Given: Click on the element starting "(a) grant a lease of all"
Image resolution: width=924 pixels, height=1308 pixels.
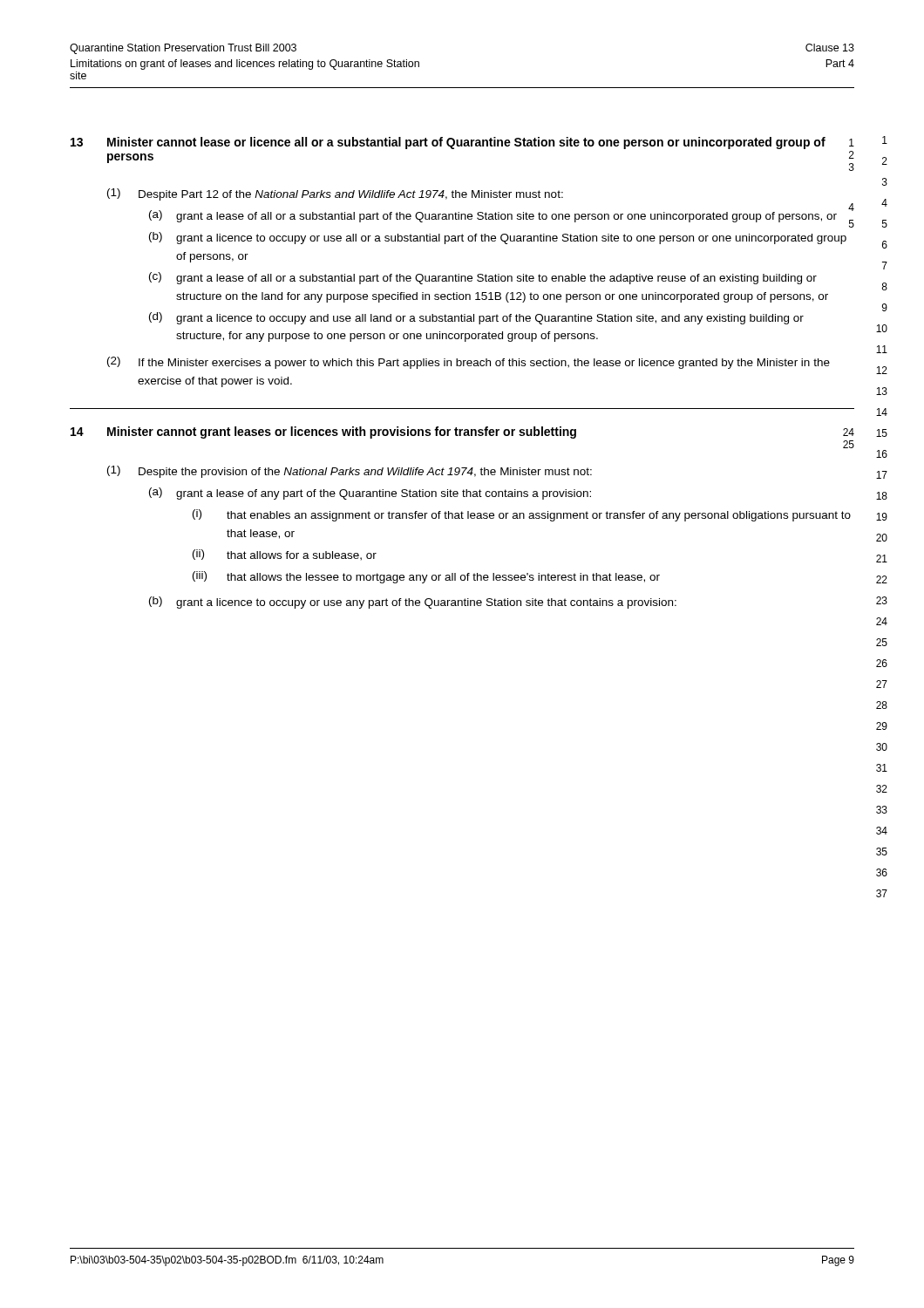Looking at the screenshot, I should coord(501,217).
